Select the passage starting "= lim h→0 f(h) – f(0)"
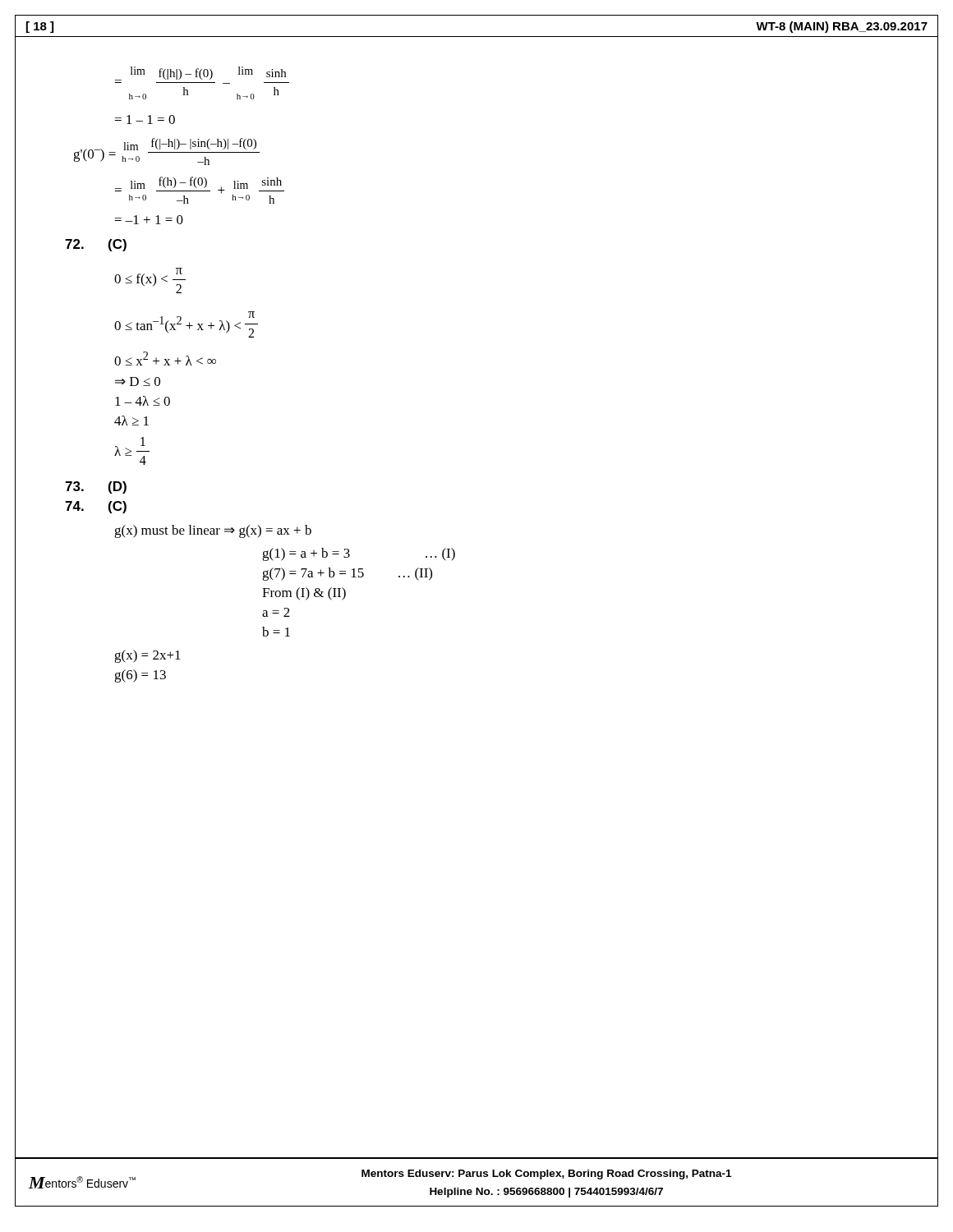953x1232 pixels. (x=199, y=191)
